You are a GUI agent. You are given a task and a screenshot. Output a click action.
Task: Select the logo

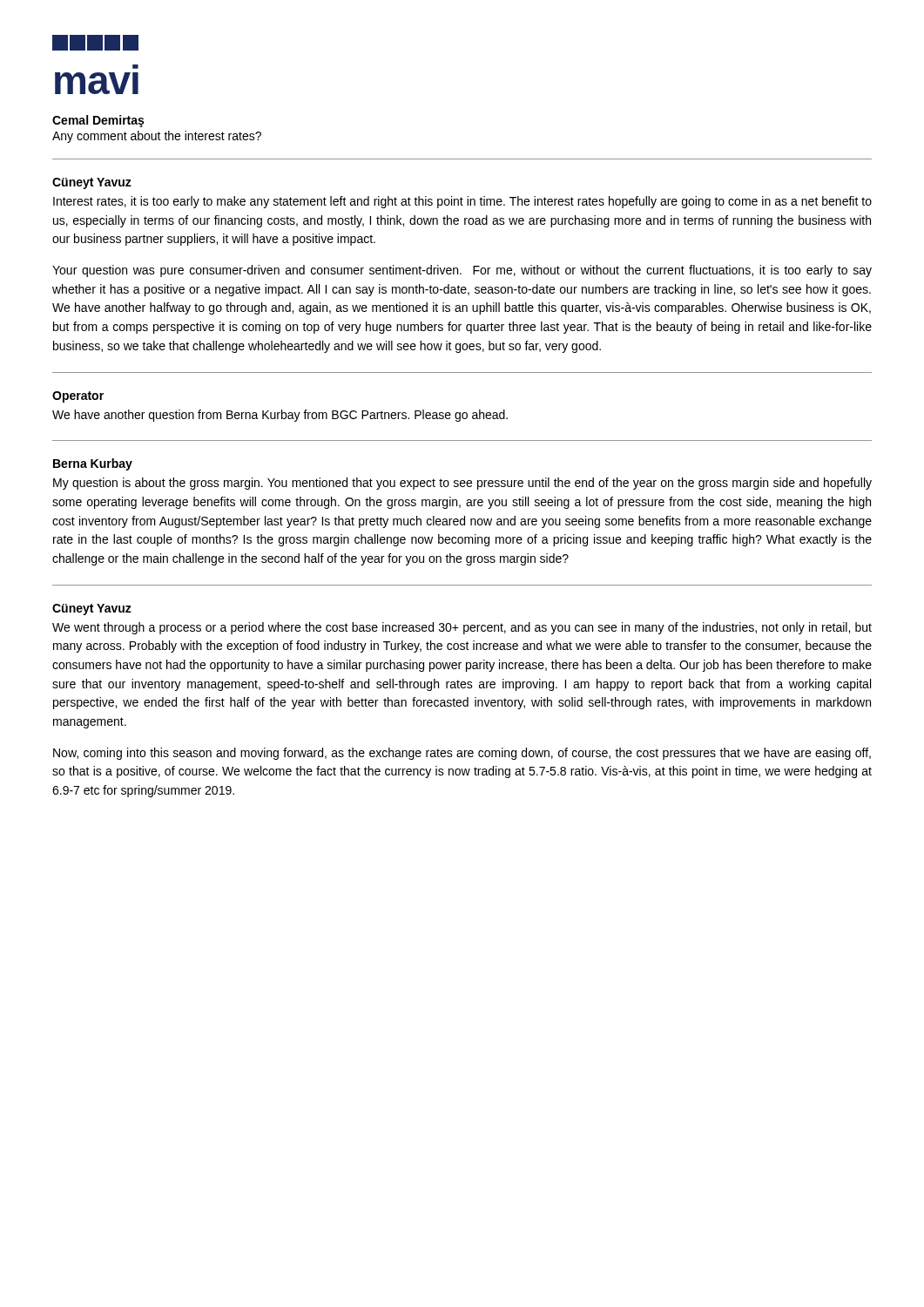point(462,89)
